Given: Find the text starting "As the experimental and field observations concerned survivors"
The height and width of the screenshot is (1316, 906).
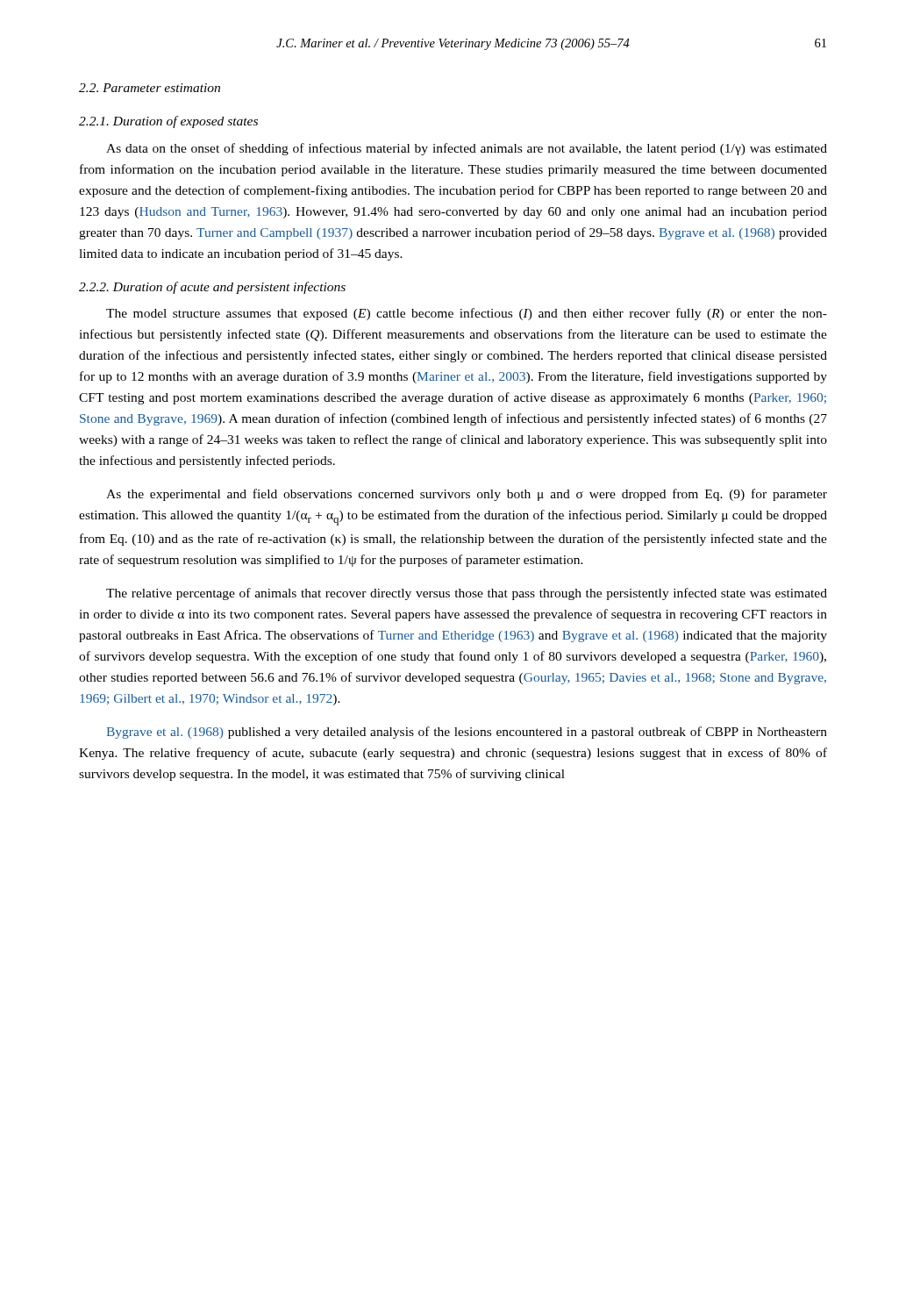Looking at the screenshot, I should (453, 526).
